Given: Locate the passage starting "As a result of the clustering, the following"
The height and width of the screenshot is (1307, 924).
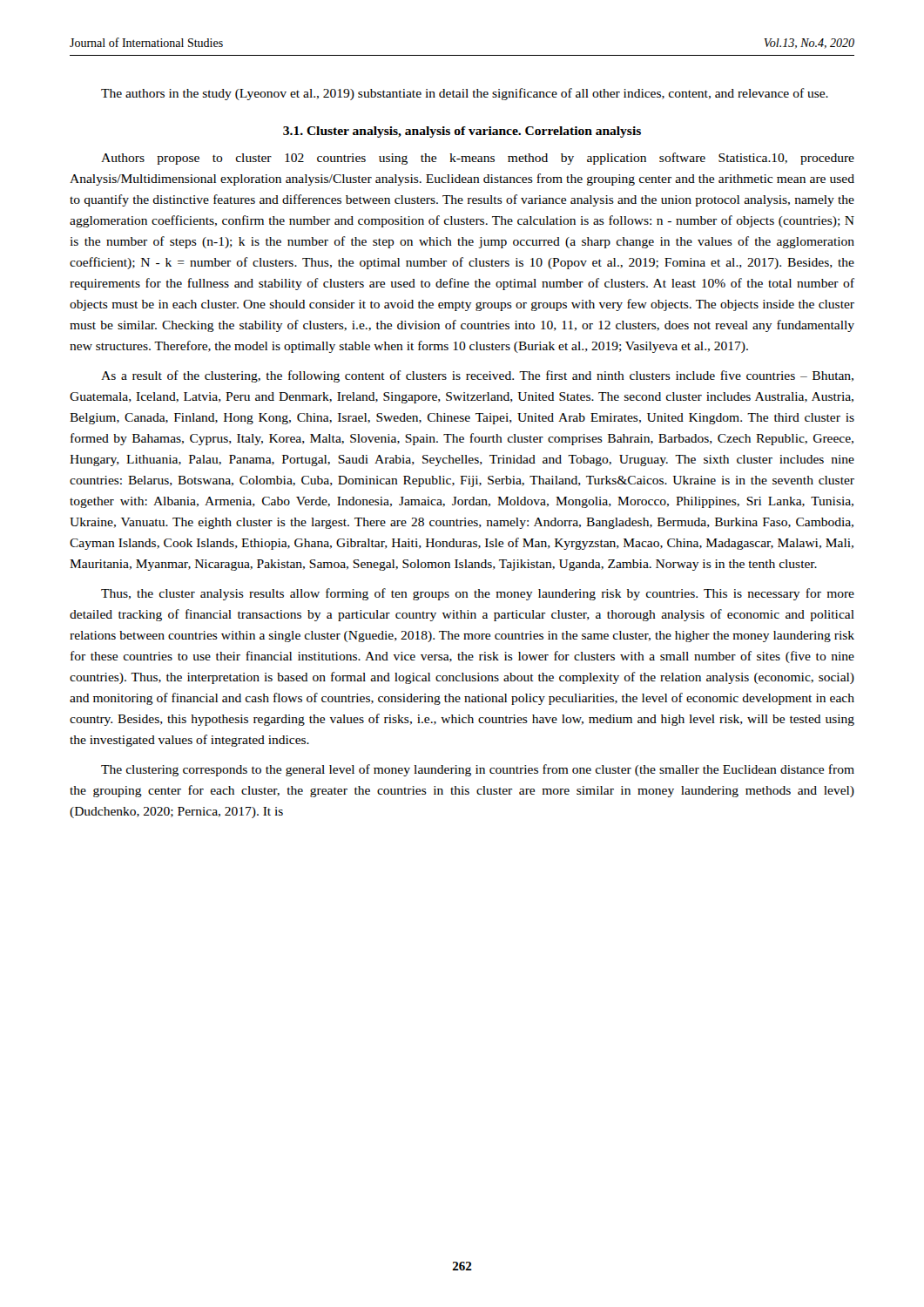Looking at the screenshot, I should [462, 469].
